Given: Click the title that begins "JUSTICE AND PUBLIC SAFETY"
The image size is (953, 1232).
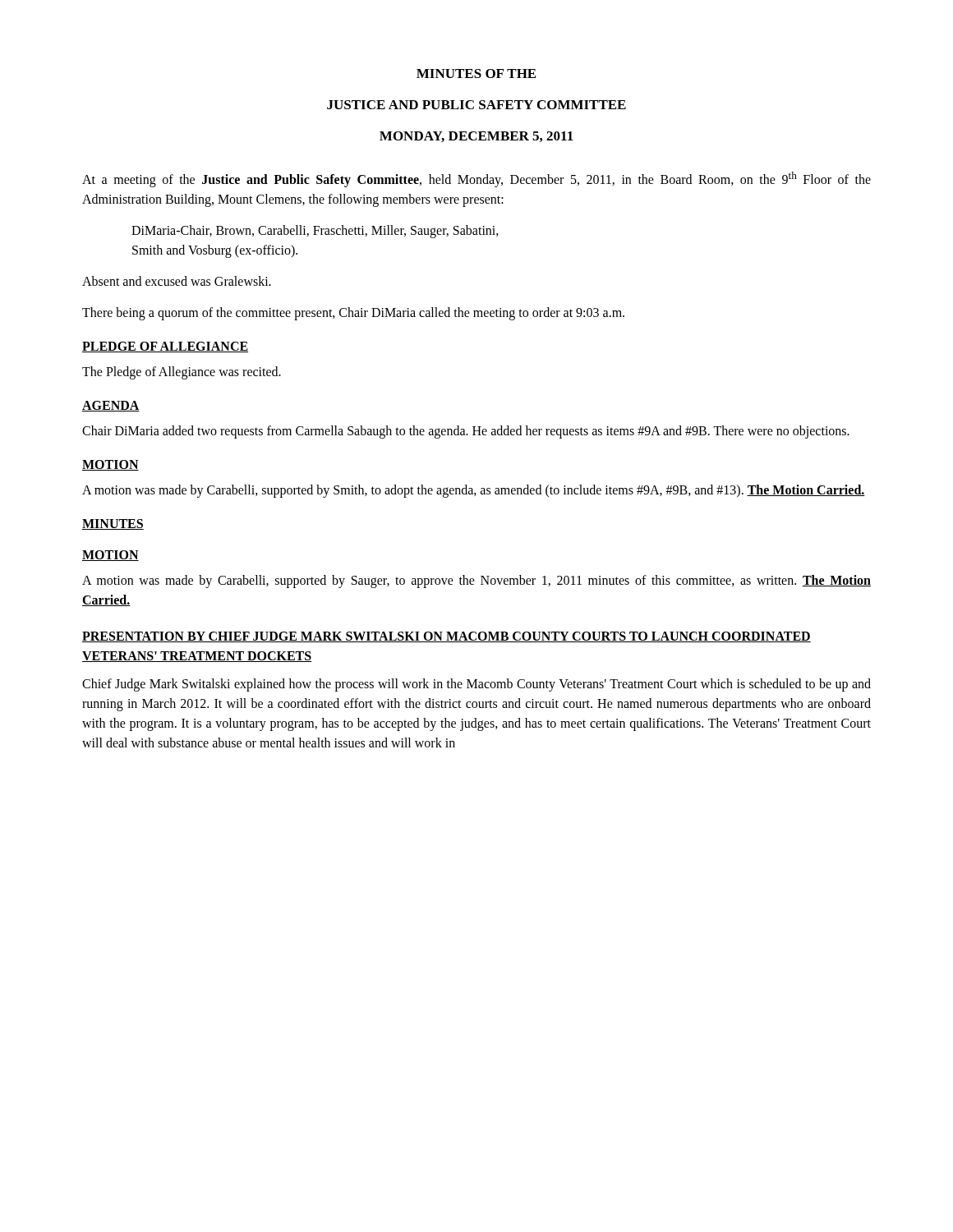Looking at the screenshot, I should (476, 105).
